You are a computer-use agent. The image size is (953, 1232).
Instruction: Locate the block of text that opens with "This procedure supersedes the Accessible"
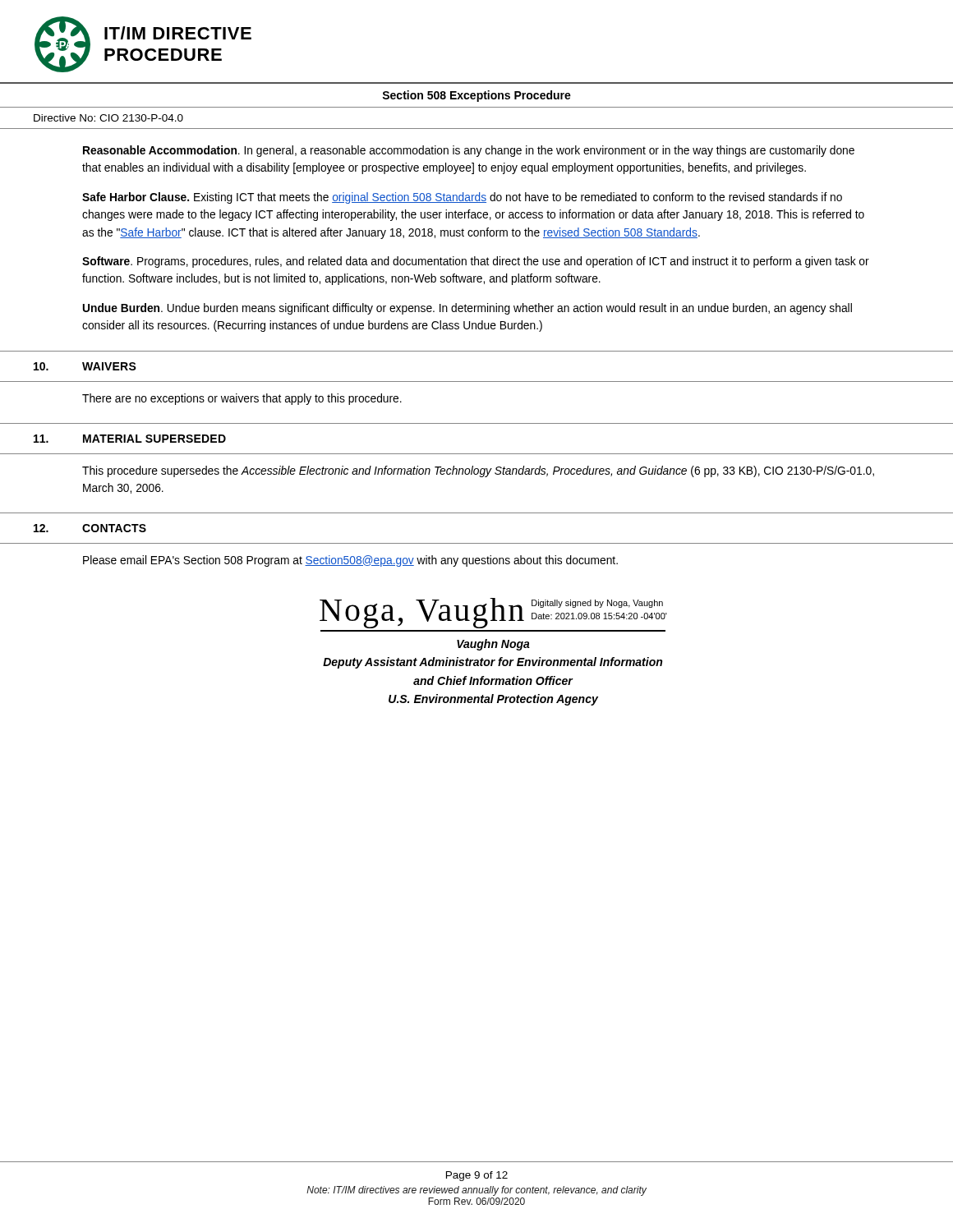point(479,480)
